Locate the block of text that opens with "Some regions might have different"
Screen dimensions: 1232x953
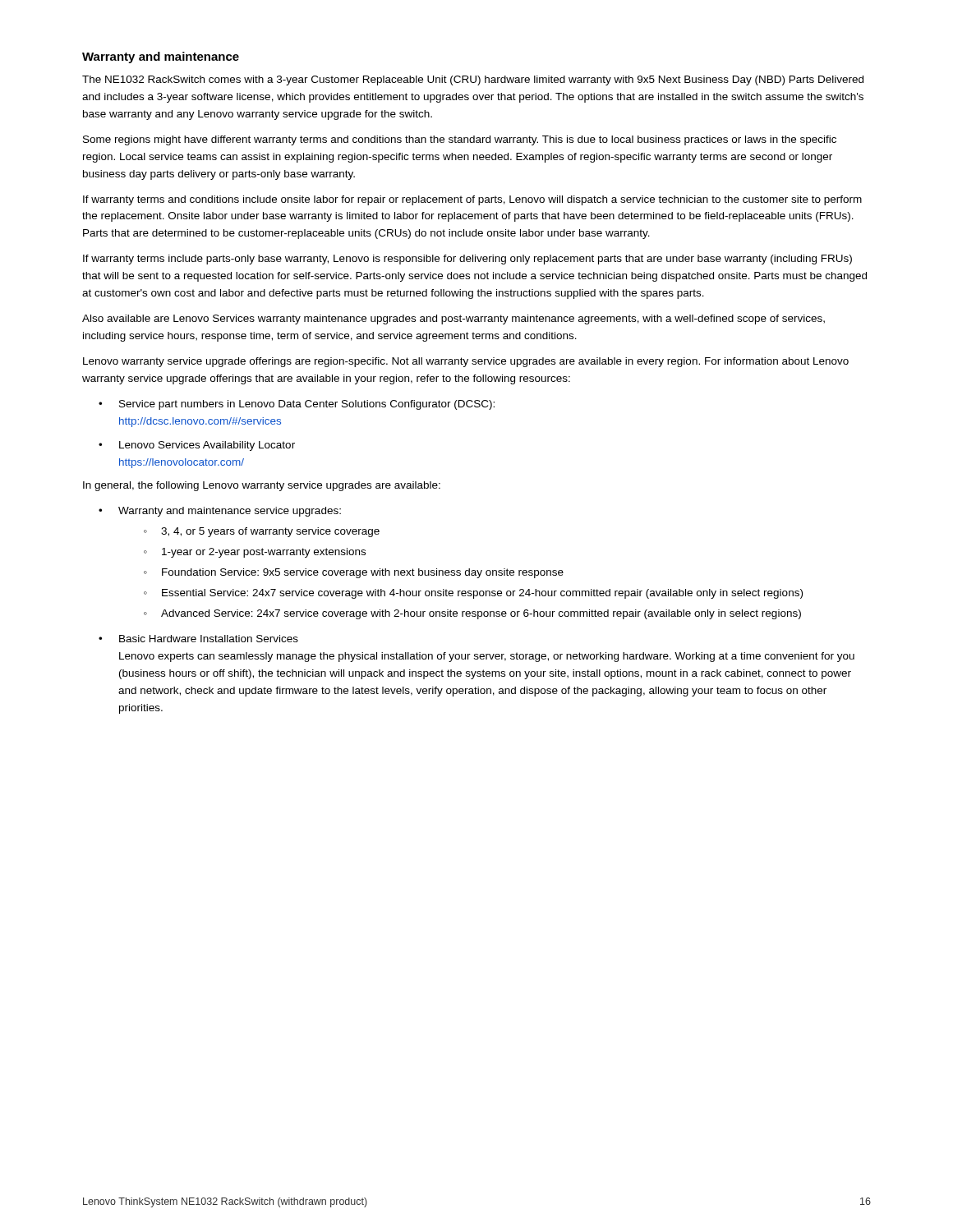coord(459,156)
